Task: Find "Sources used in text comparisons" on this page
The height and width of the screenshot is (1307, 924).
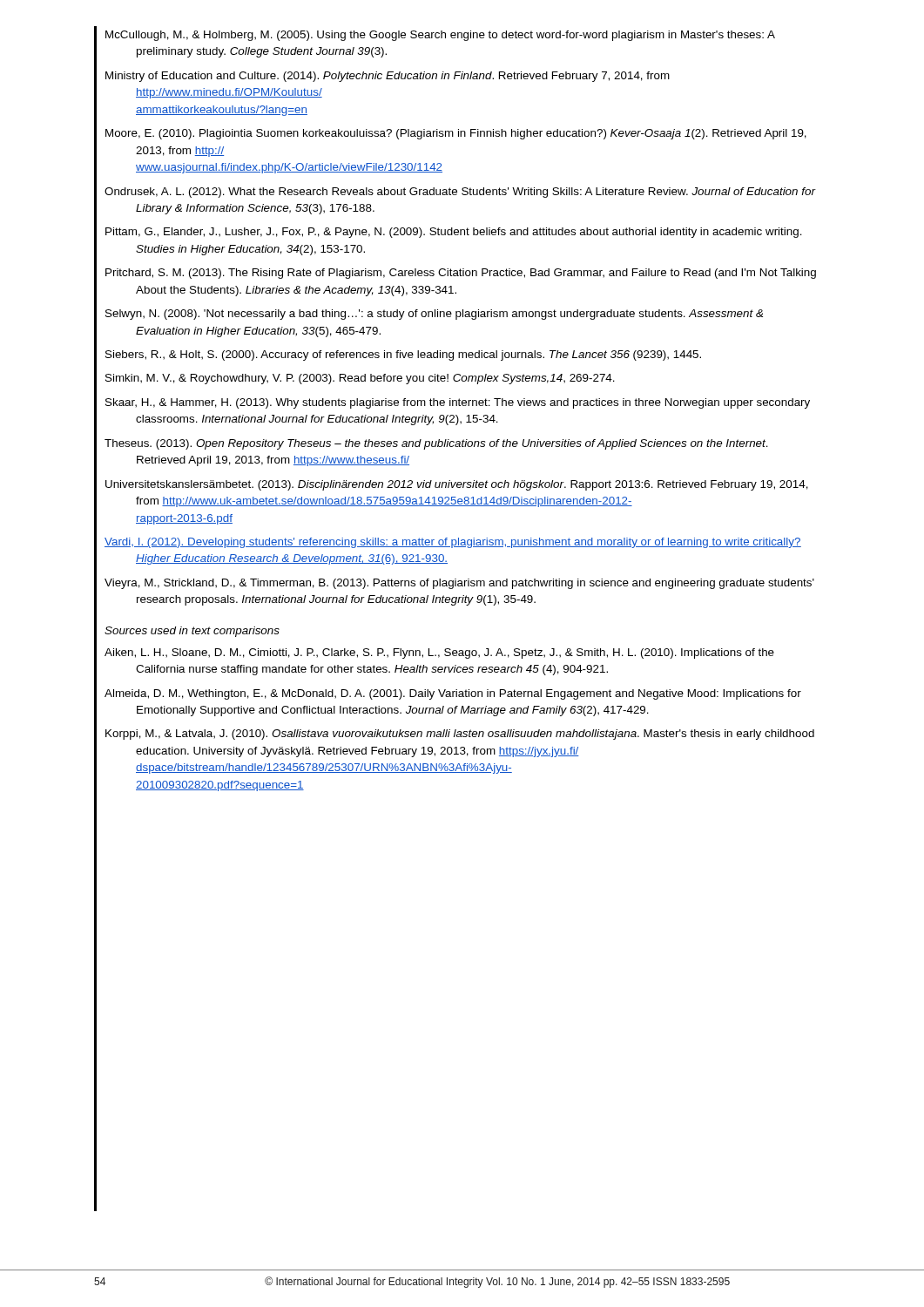Action: 192,630
